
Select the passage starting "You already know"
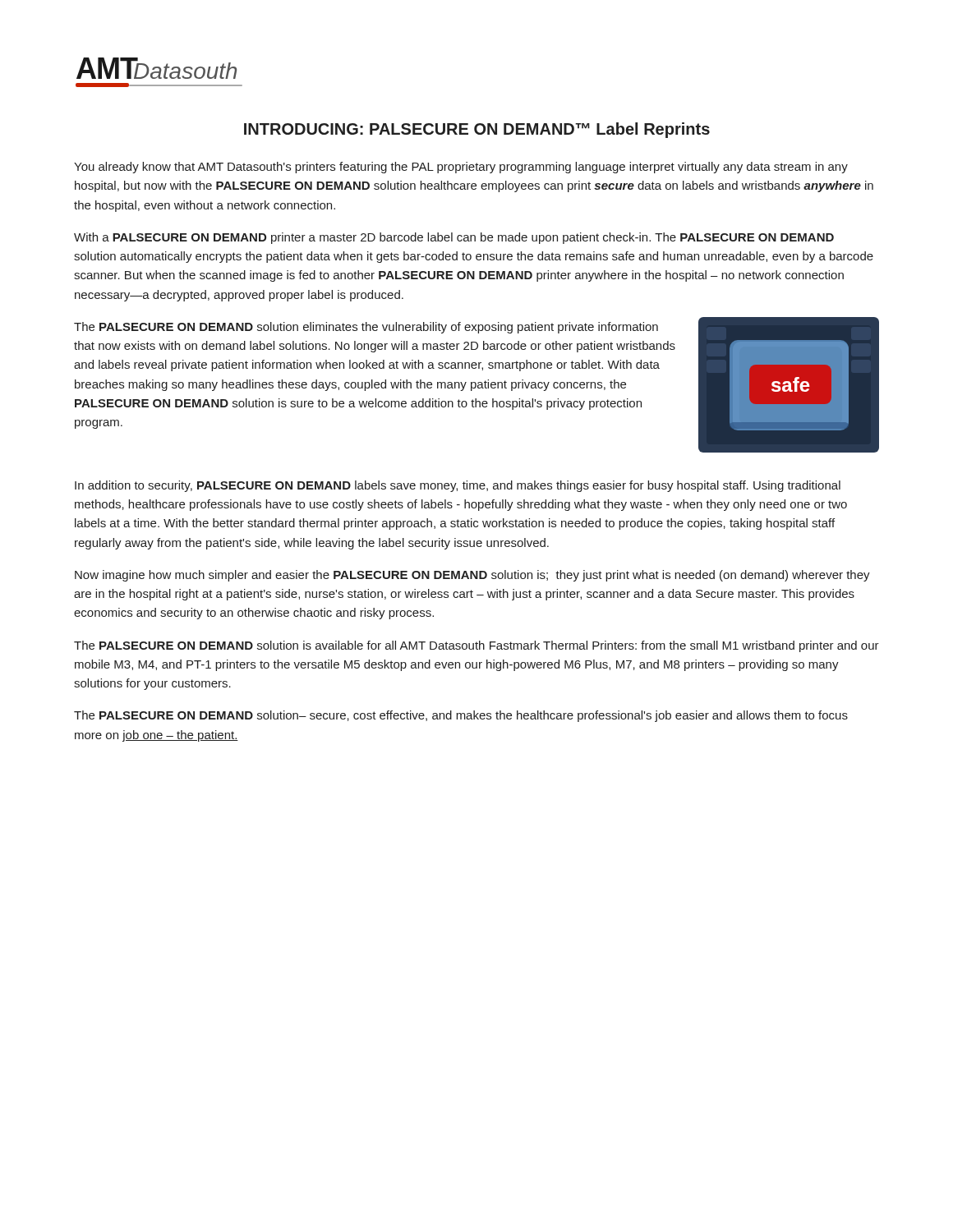point(474,185)
